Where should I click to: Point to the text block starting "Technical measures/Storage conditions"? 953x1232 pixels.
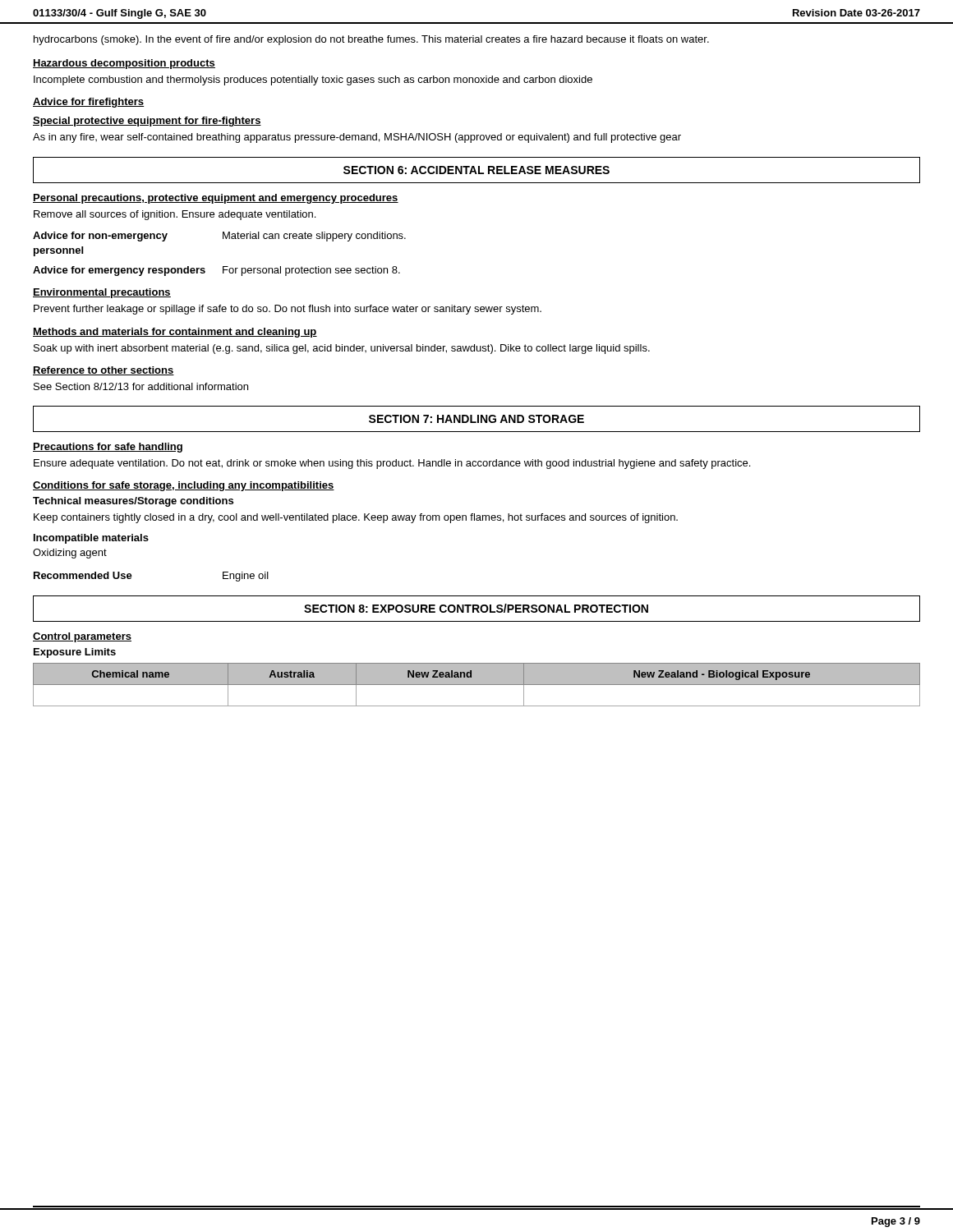pos(133,501)
